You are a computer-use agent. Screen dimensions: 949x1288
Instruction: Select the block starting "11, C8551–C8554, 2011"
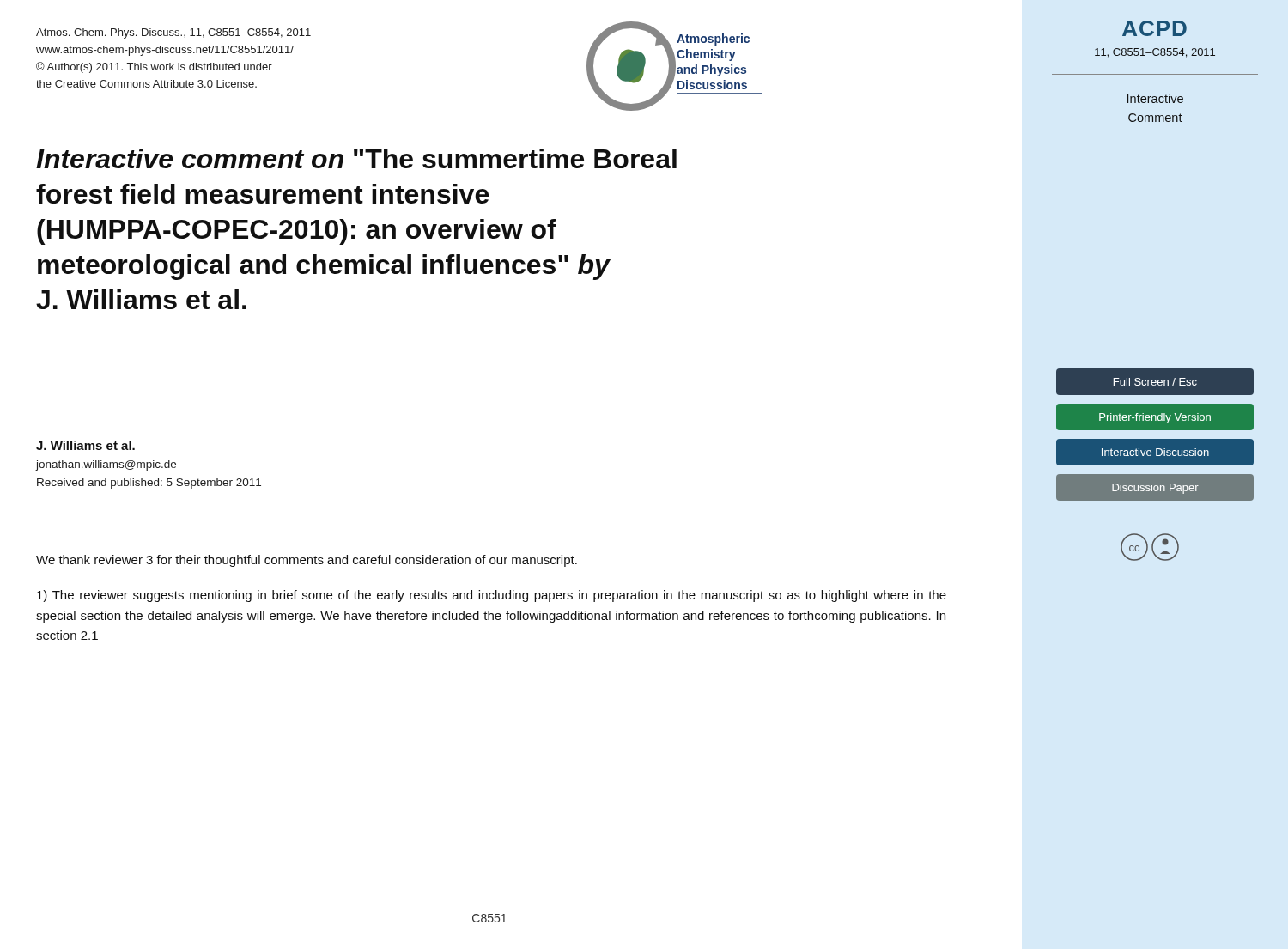click(x=1155, y=52)
